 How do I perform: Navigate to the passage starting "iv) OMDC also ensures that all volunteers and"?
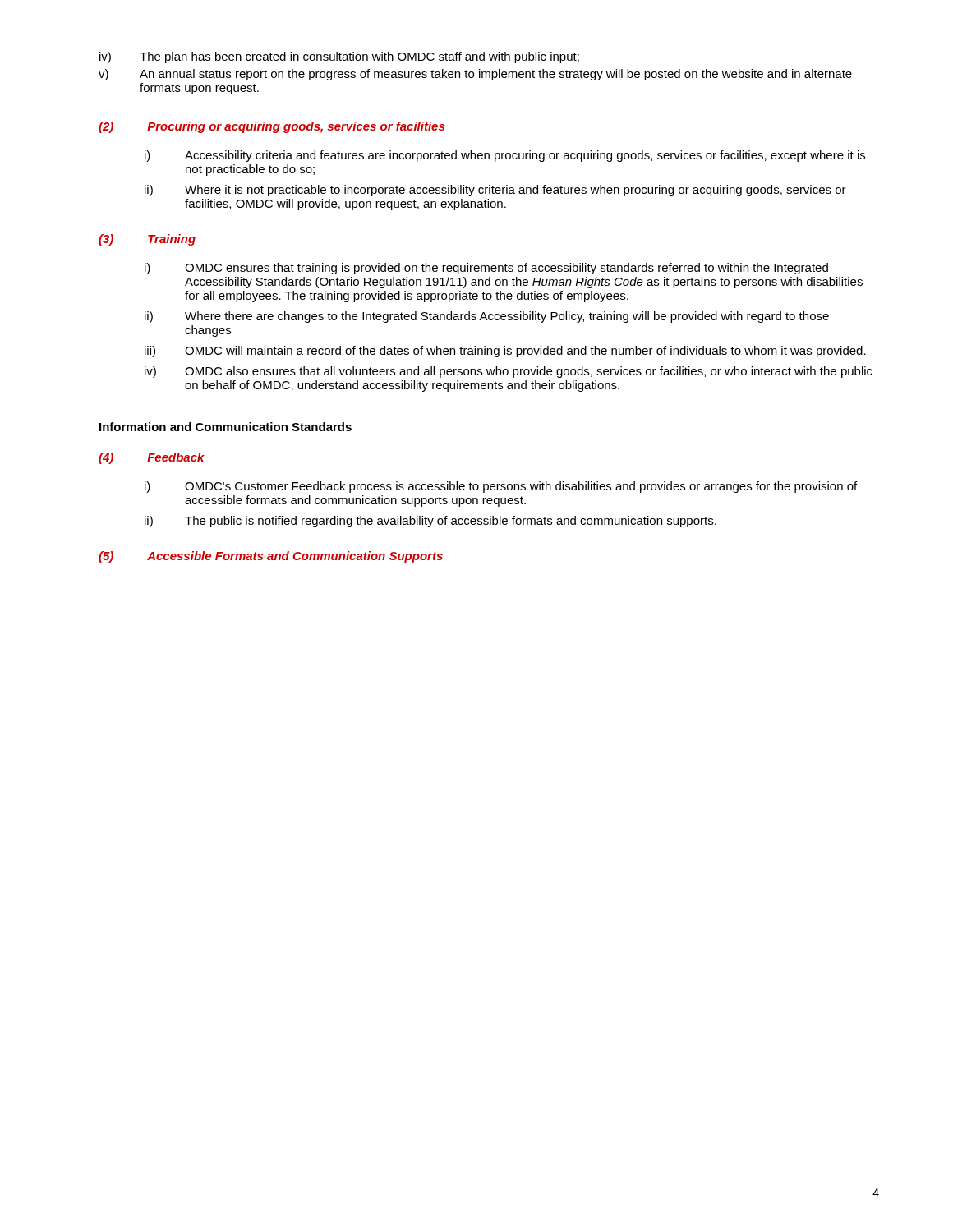511,378
